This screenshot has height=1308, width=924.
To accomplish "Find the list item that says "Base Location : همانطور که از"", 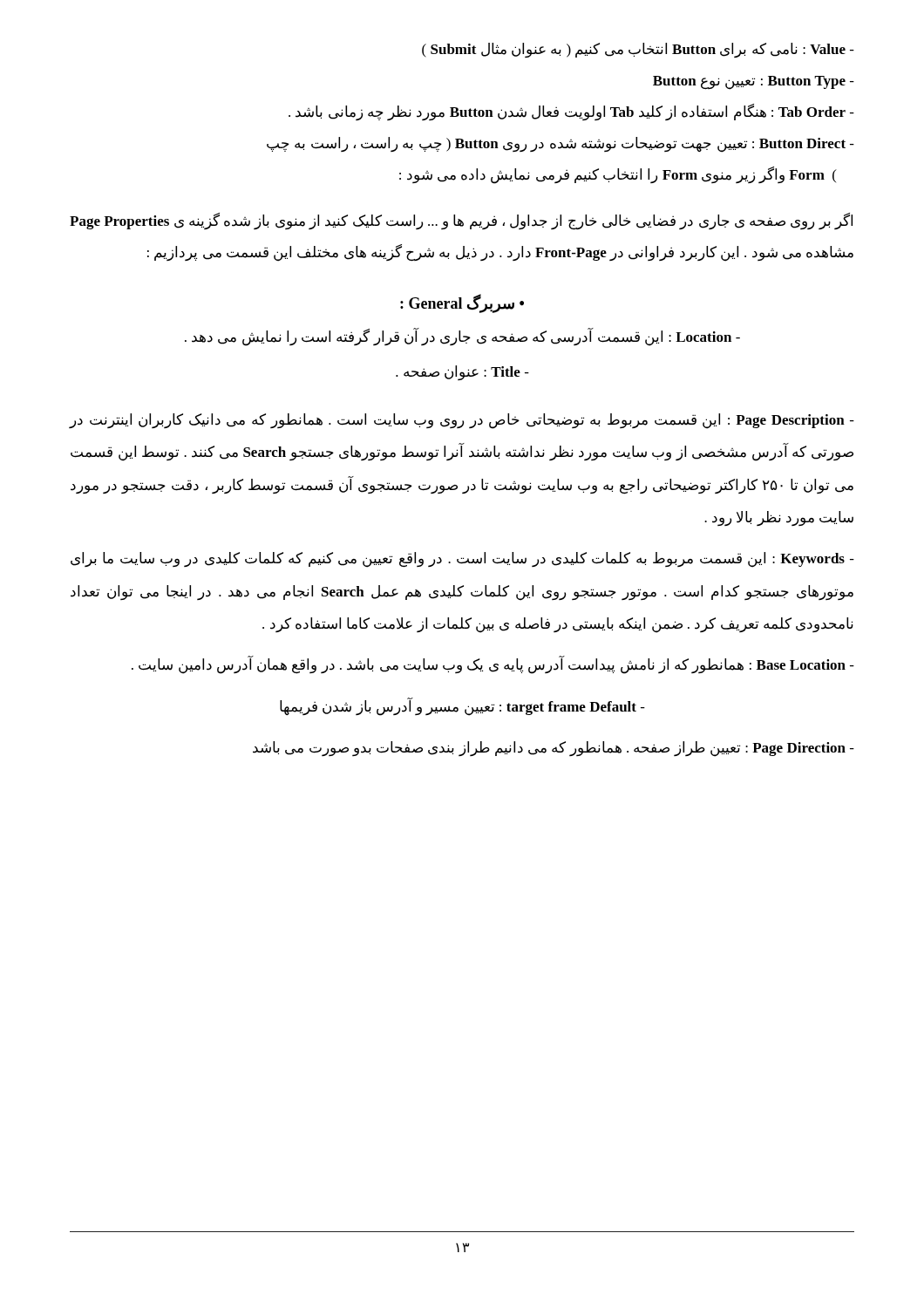I will 492,665.
